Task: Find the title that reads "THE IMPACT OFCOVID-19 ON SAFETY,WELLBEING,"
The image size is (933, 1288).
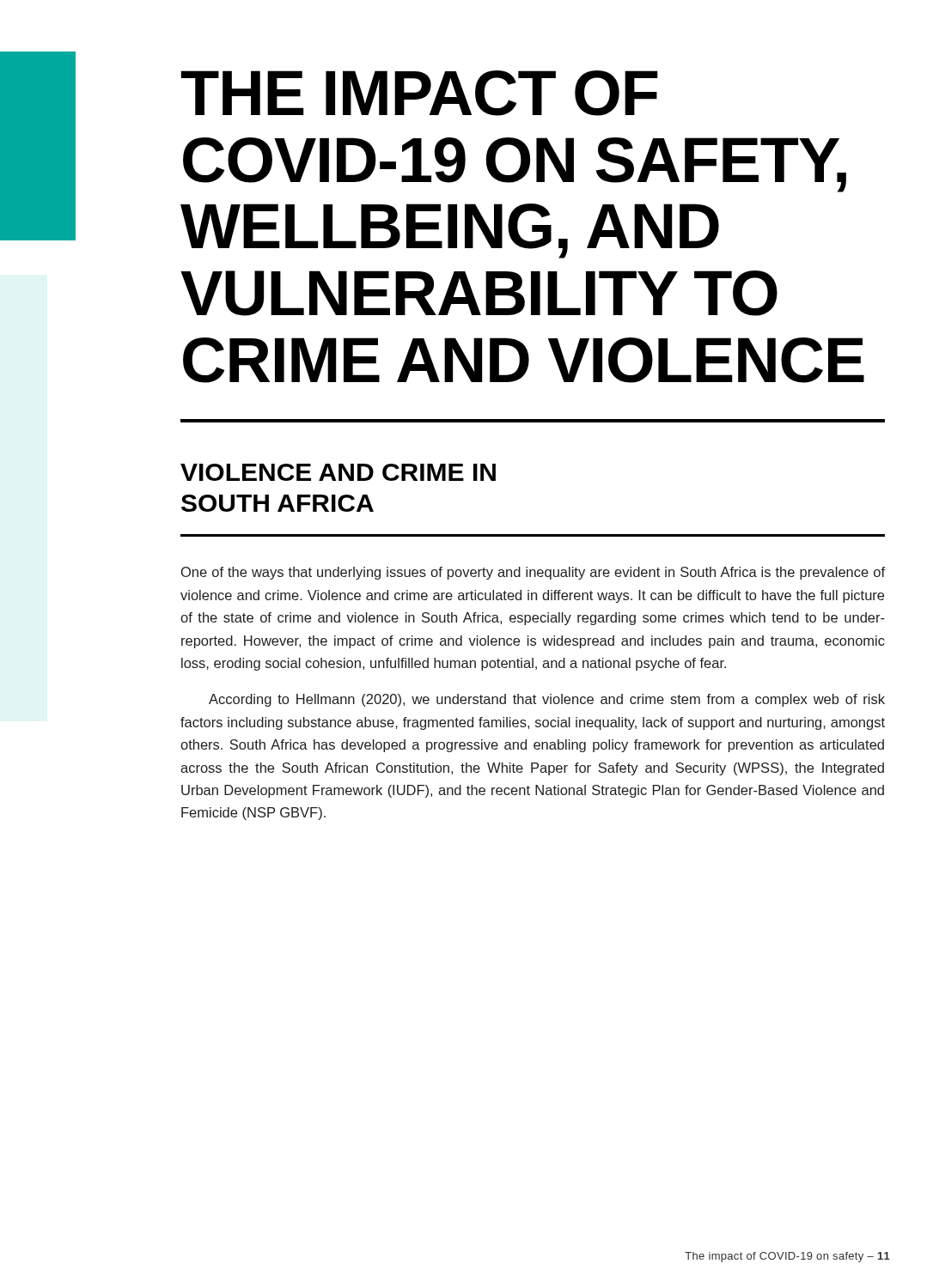Action: (x=533, y=227)
